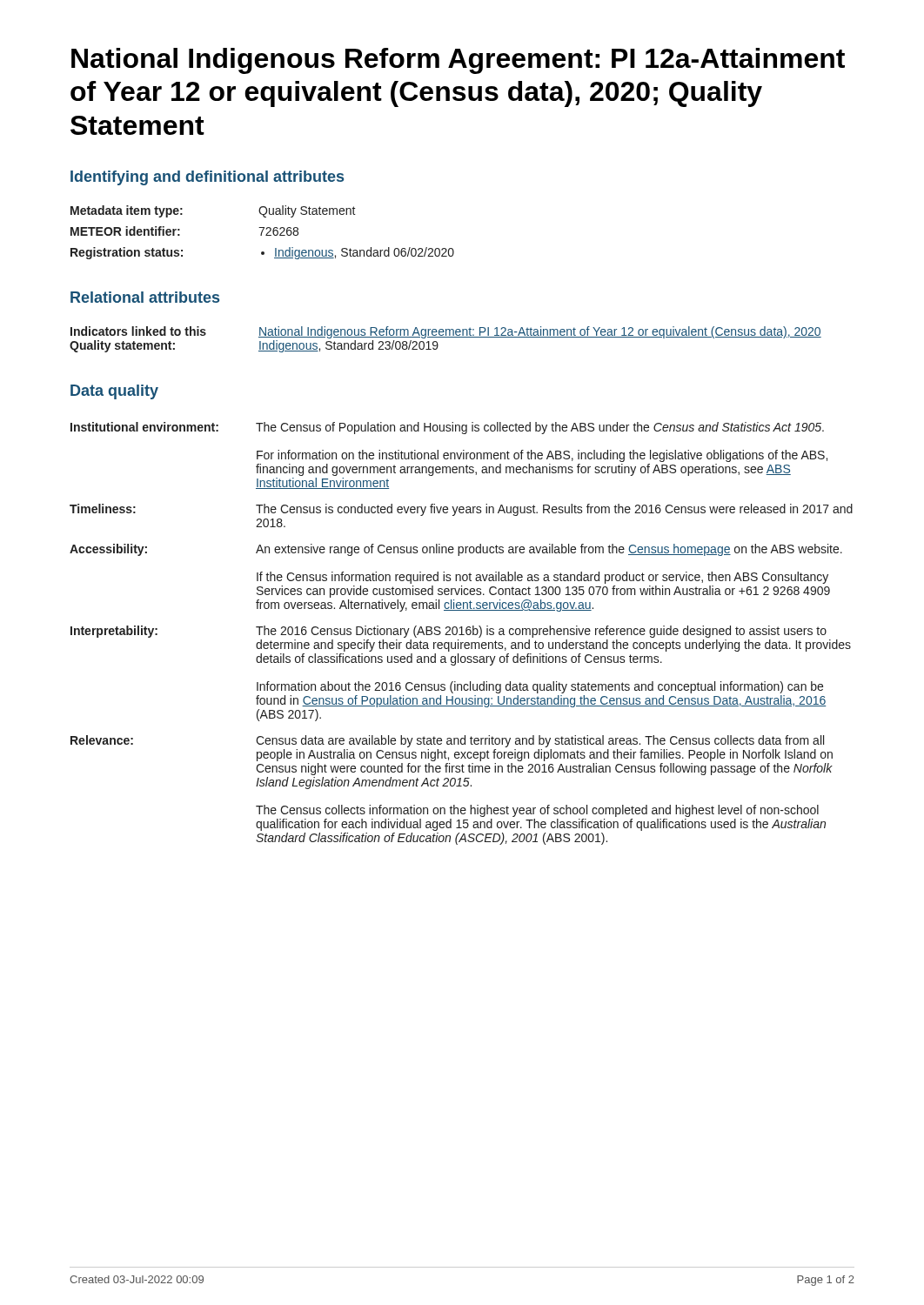Click on the passage starting "National Indigenous Reform Agreement: PI 12a-Attainment of Year"
Screen dimensions: 1305x924
tap(462, 92)
